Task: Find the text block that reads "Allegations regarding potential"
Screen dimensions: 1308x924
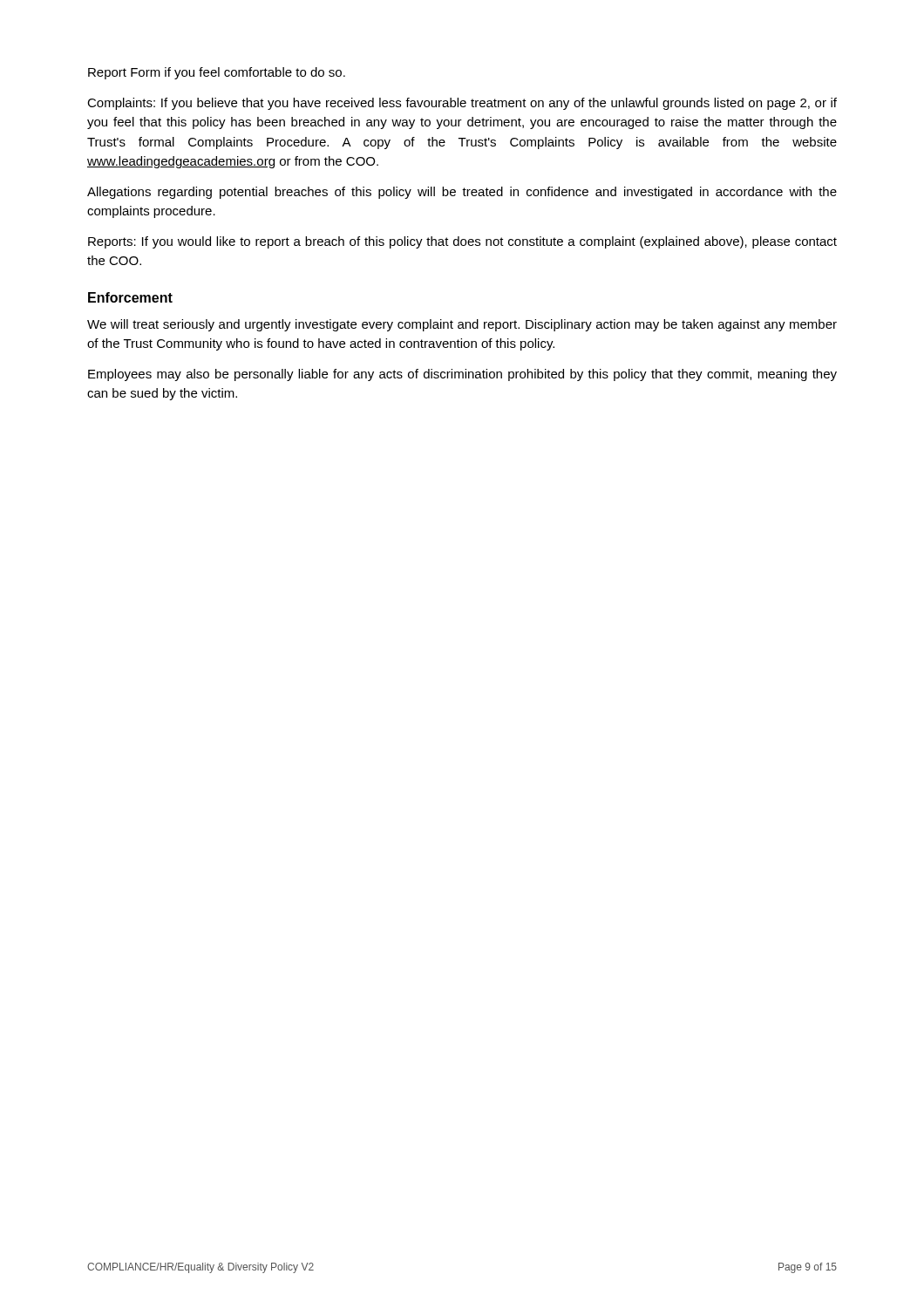Action: click(462, 201)
